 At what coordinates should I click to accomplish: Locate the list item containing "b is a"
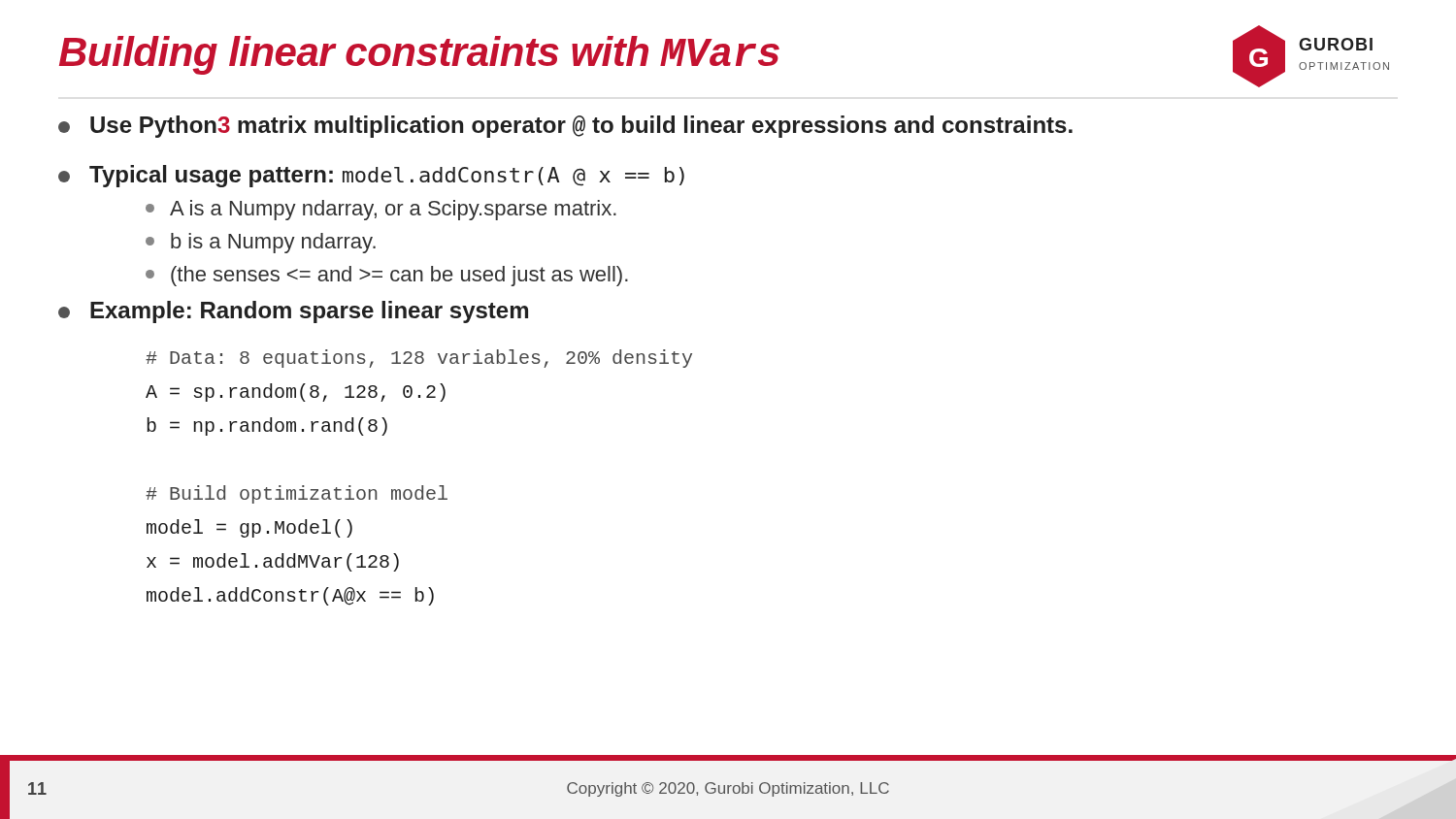[x=261, y=242]
